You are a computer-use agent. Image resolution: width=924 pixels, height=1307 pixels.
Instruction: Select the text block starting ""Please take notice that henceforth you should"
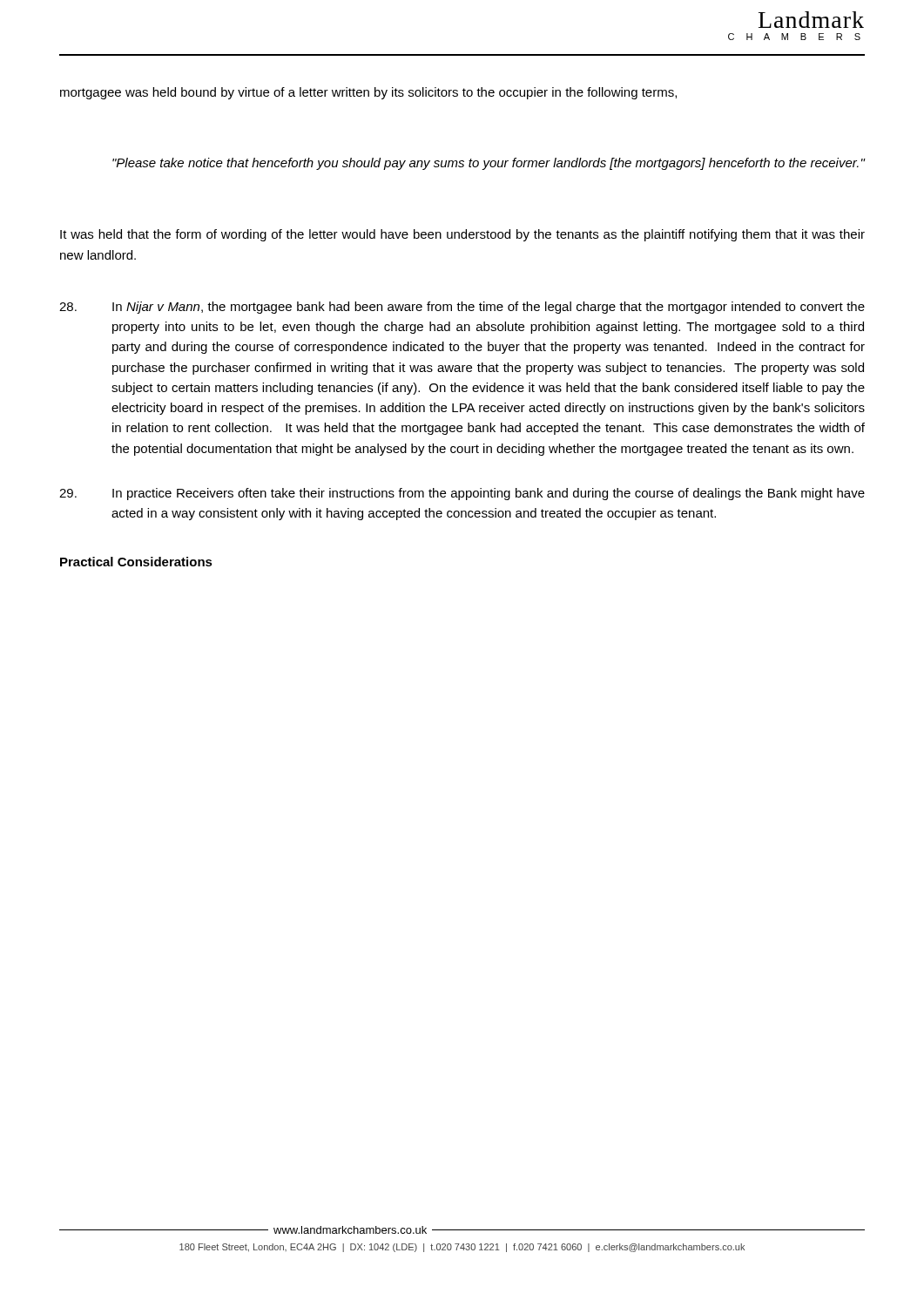pyautogui.click(x=488, y=163)
